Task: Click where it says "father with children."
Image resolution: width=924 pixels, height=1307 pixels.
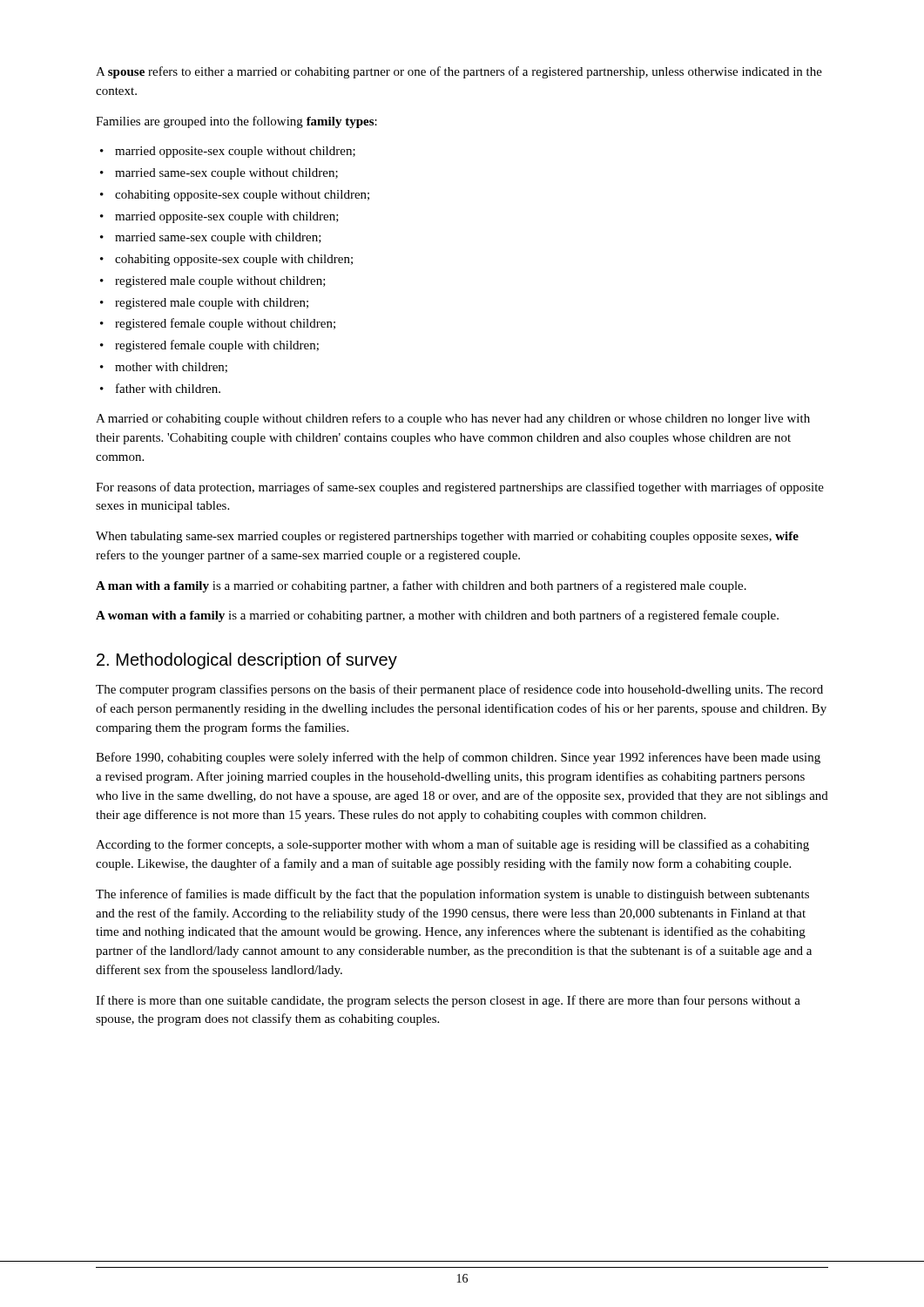Action: pos(168,388)
